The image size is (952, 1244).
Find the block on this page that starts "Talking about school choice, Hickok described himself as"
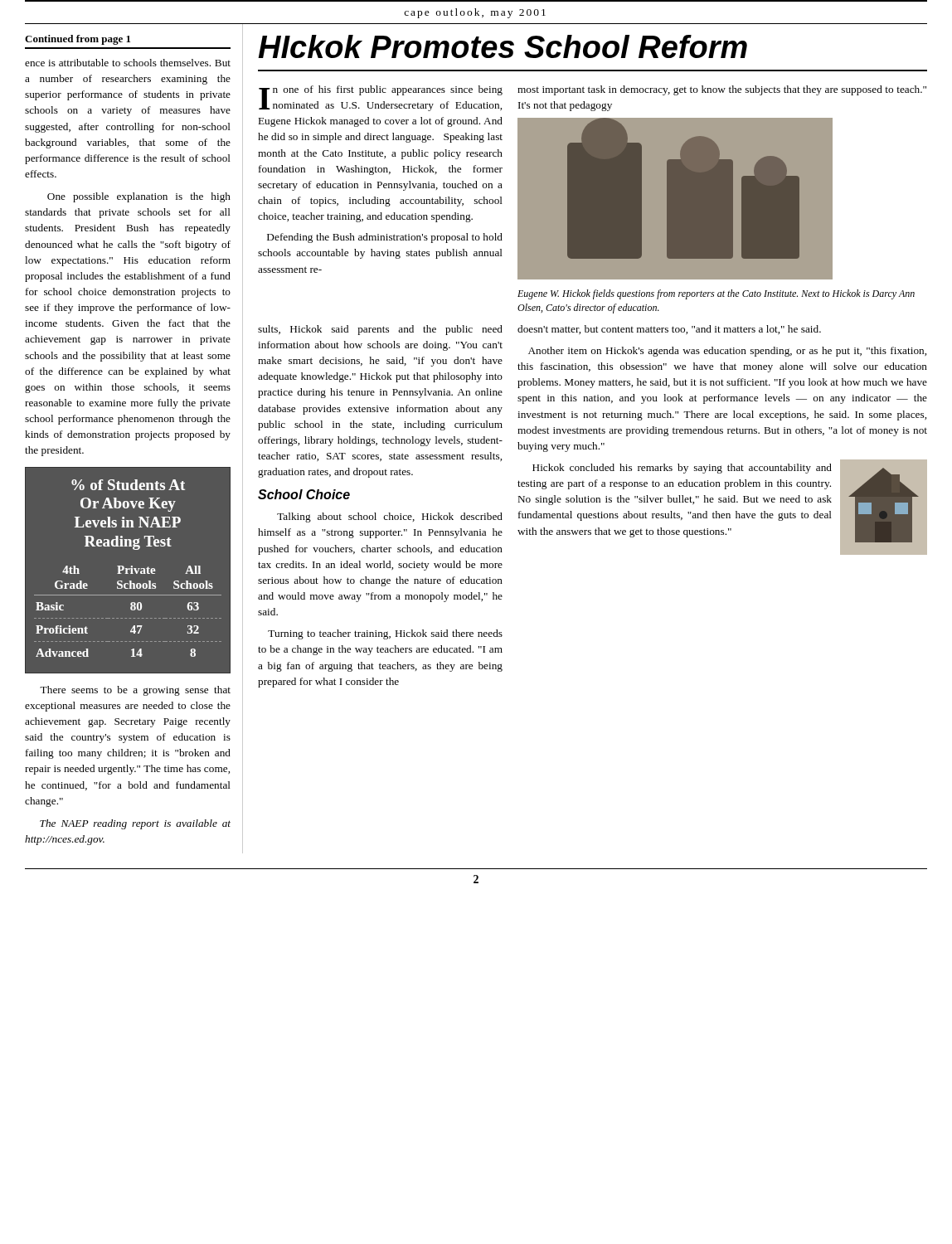point(380,564)
